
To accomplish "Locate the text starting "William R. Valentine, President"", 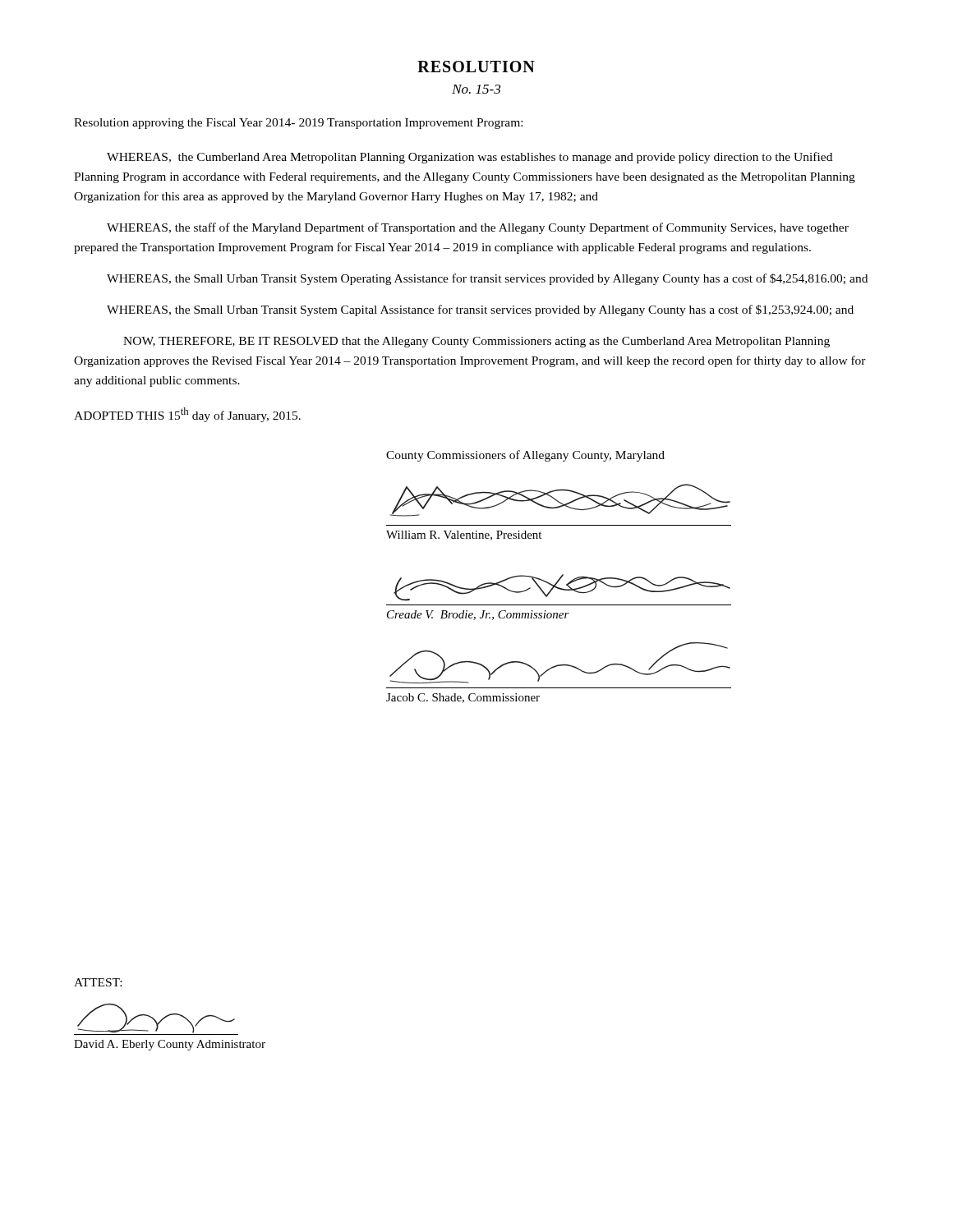I will [464, 535].
